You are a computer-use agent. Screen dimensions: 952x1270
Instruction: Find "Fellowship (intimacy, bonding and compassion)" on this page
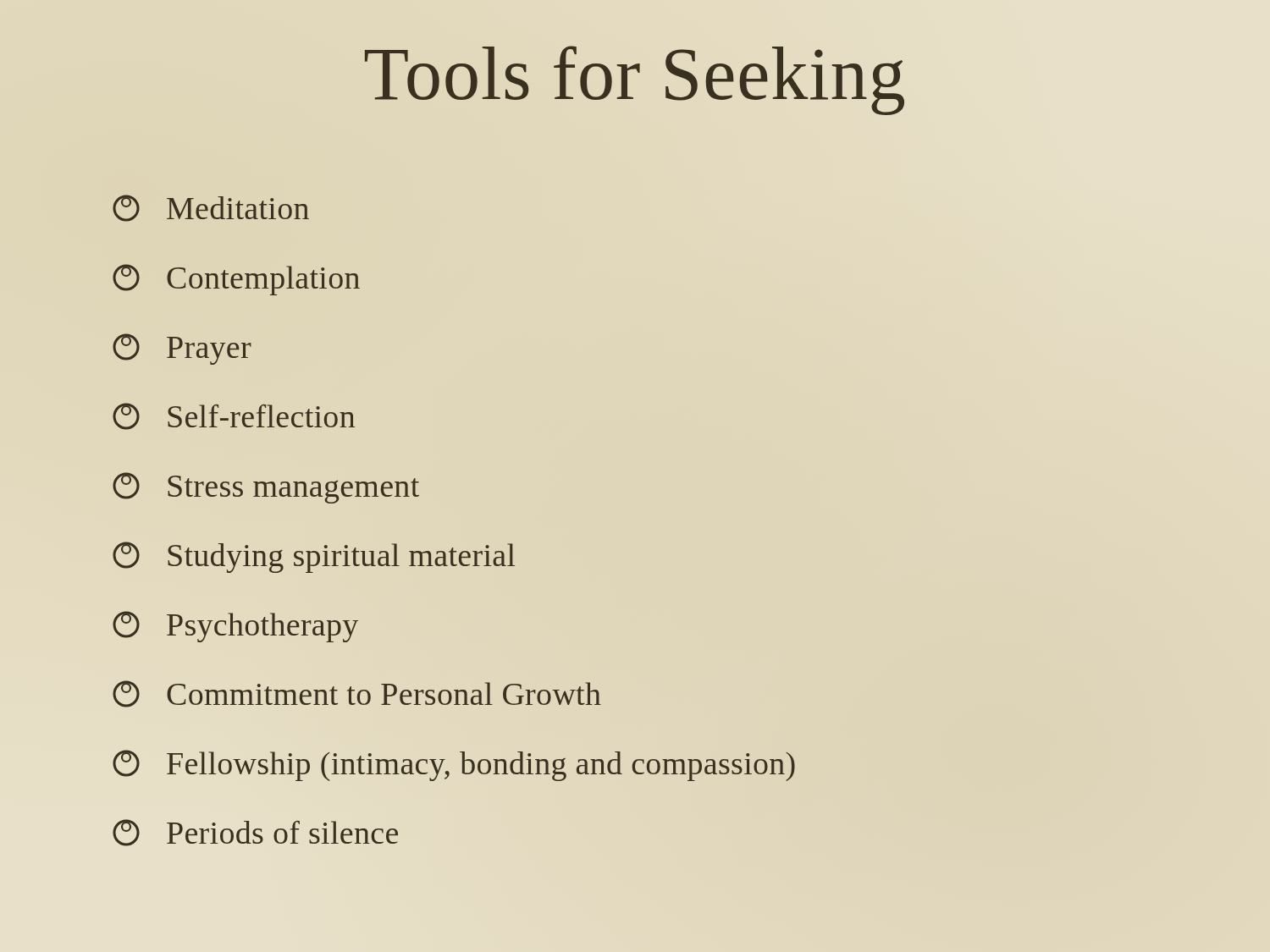point(453,763)
